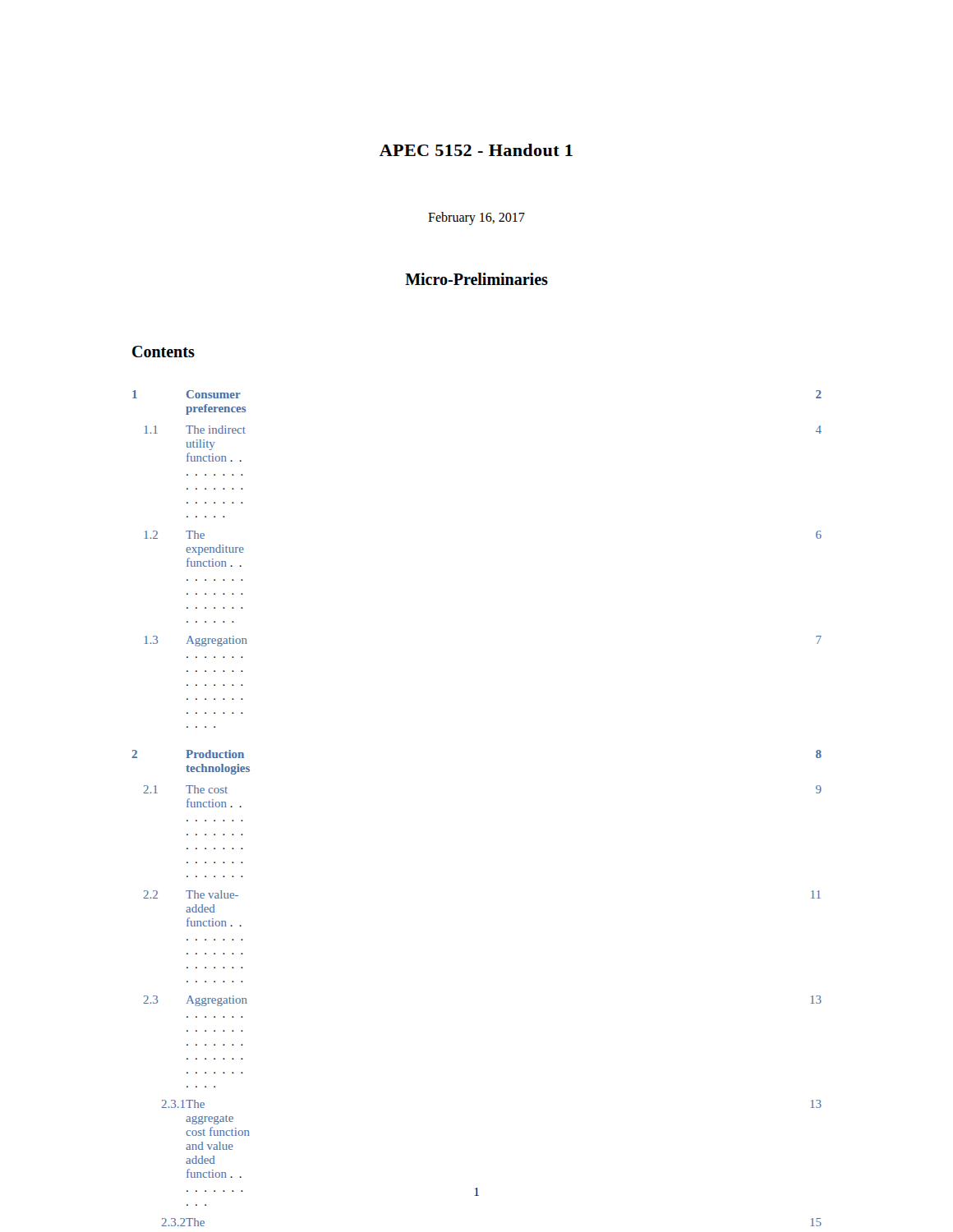The height and width of the screenshot is (1232, 953).
Task: Locate the table with the text "The indirect utility"
Action: pos(476,802)
